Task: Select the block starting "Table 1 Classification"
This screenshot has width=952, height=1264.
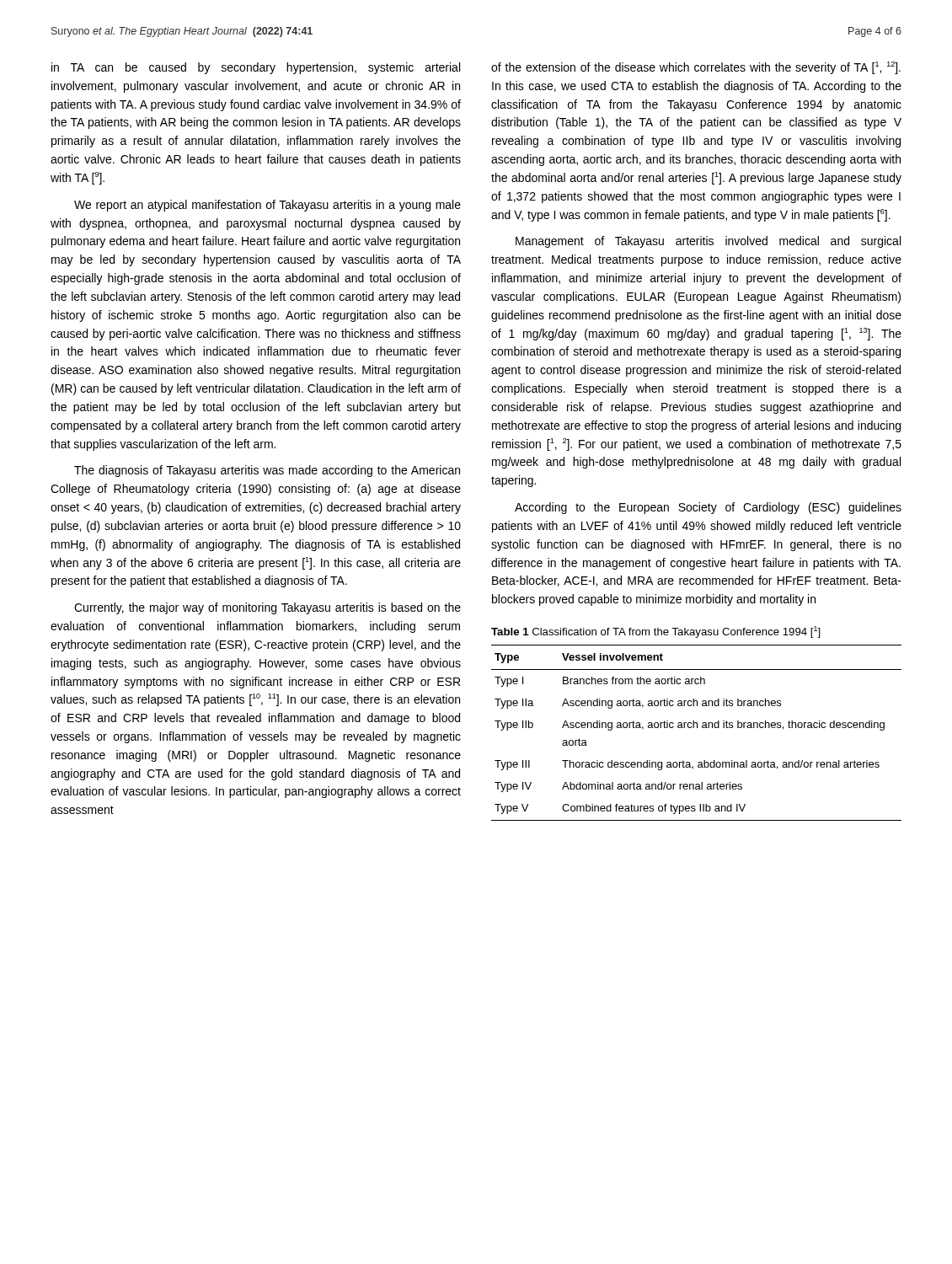Action: (x=656, y=631)
